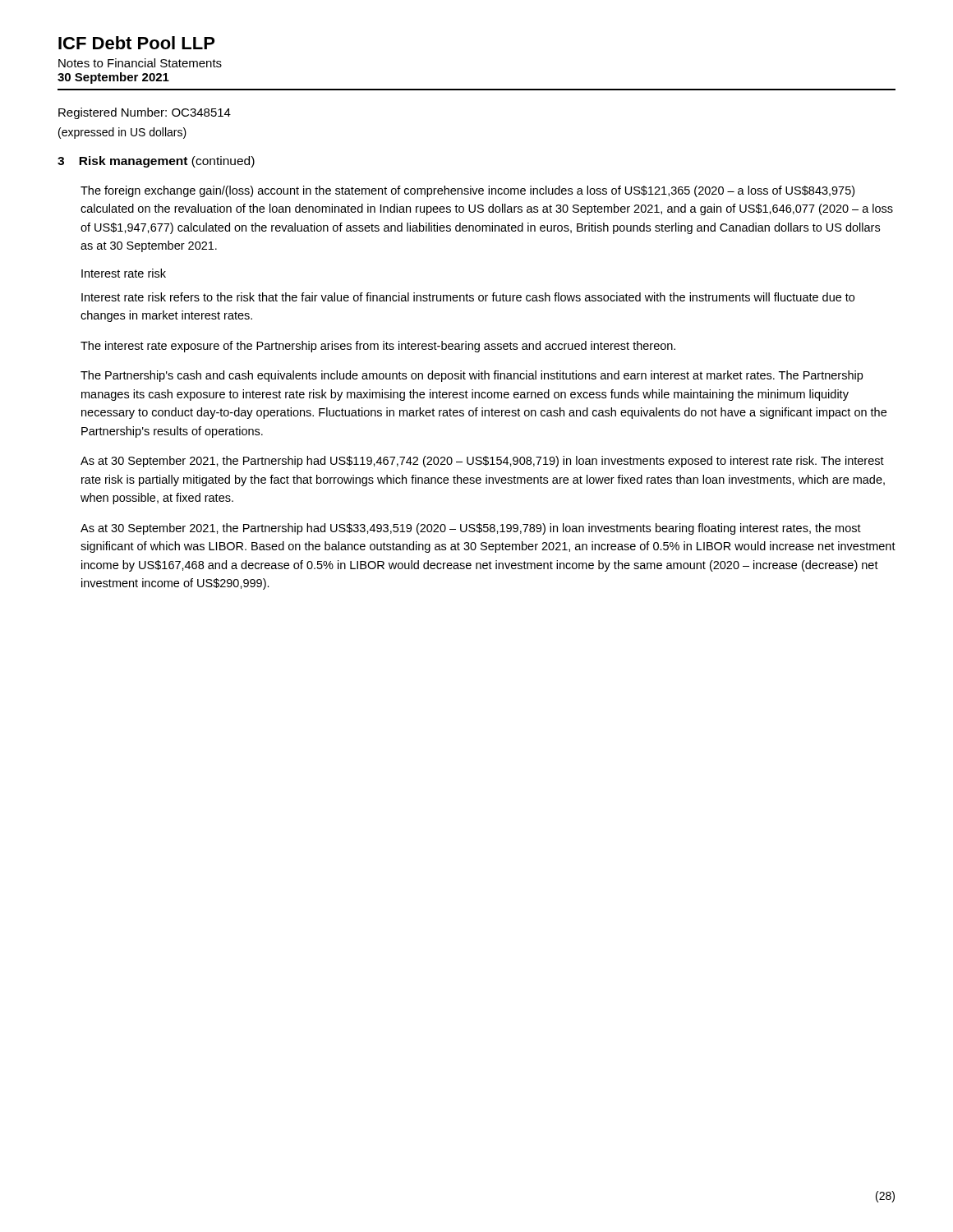Viewport: 953px width, 1232px height.
Task: Select the text that says "Registered Number: OC348514"
Action: (x=144, y=112)
